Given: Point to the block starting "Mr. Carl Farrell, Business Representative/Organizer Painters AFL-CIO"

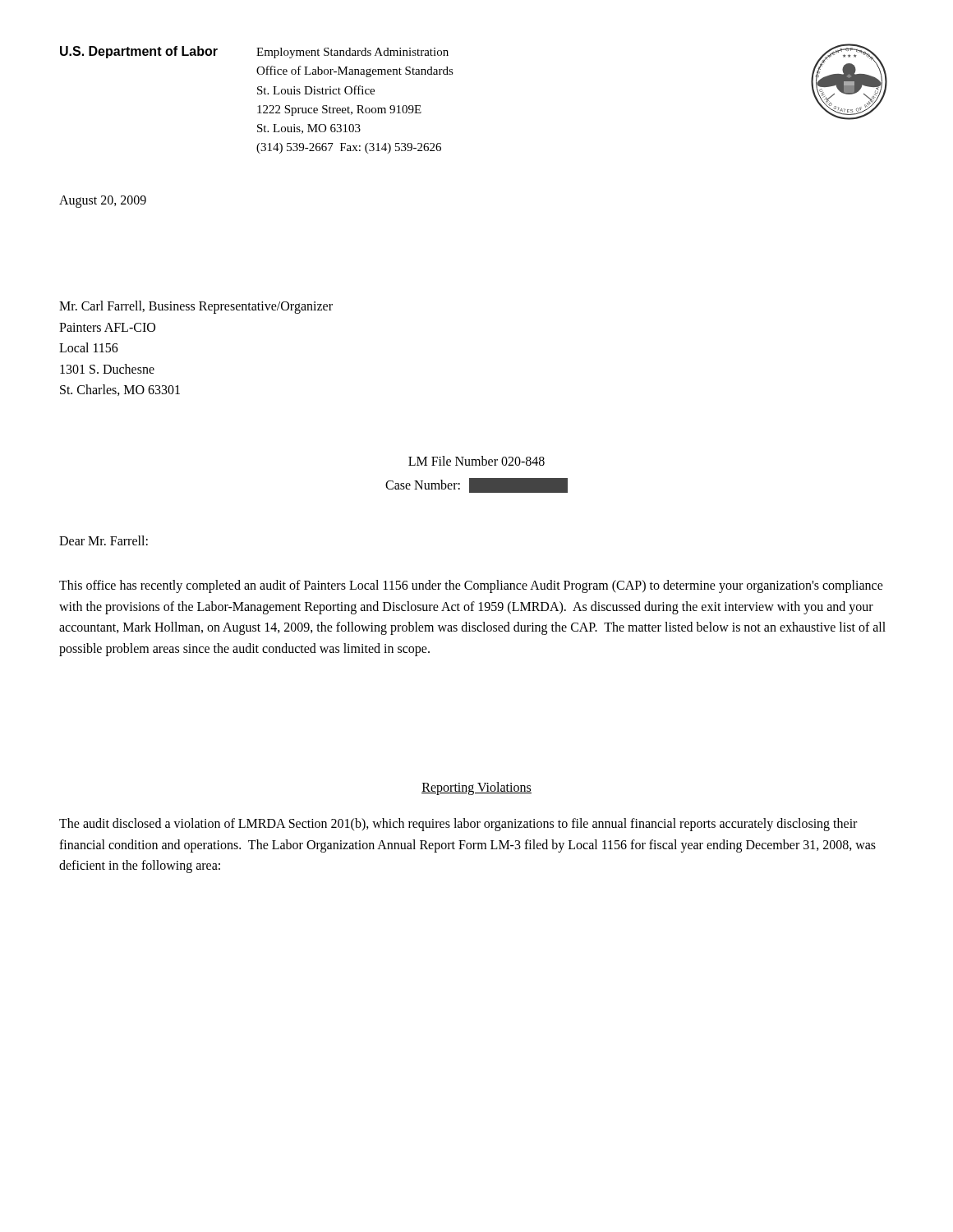Looking at the screenshot, I should pyautogui.click(x=196, y=307).
